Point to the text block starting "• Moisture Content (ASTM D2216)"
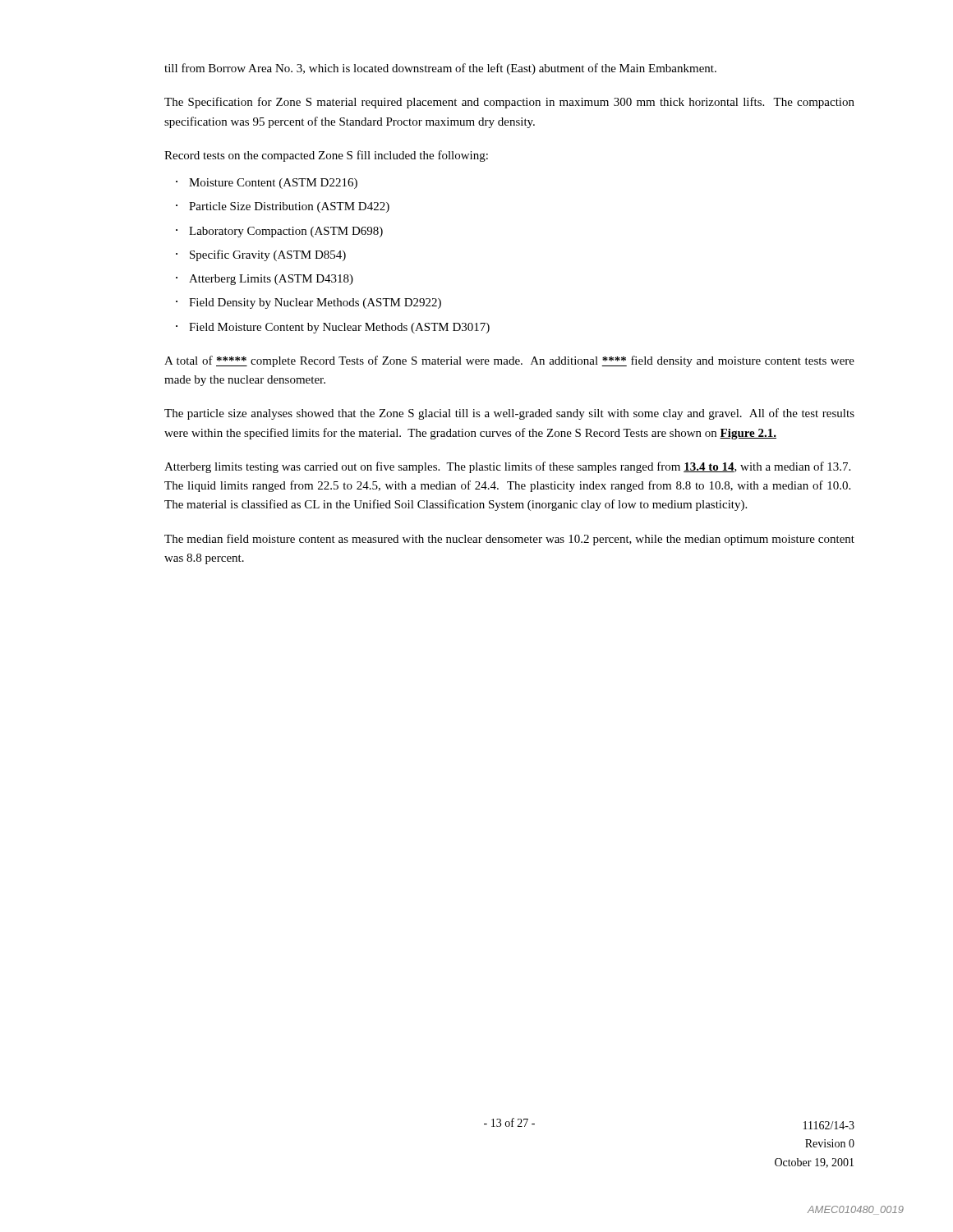 pos(267,184)
